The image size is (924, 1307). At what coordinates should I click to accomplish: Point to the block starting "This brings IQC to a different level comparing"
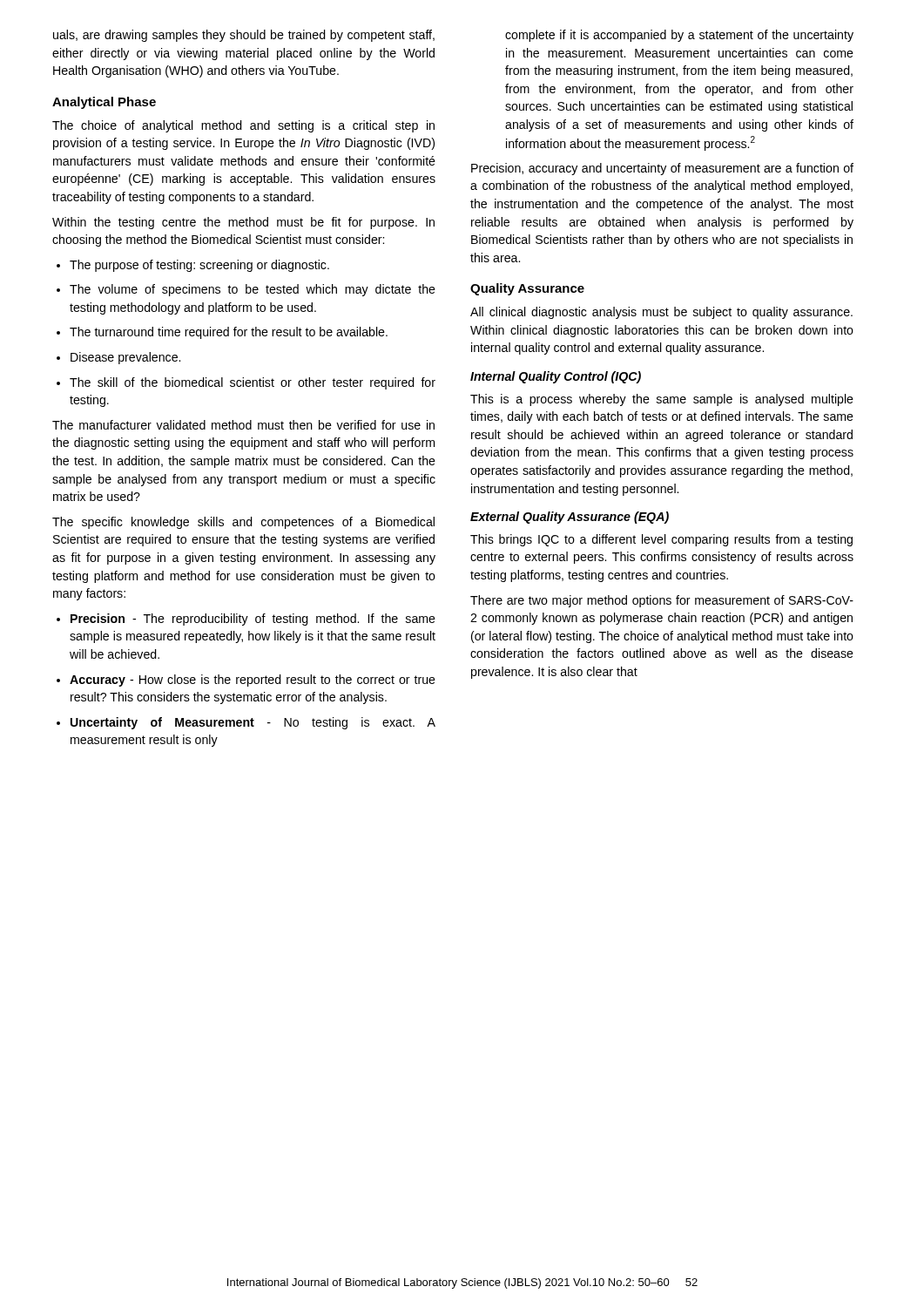(662, 557)
